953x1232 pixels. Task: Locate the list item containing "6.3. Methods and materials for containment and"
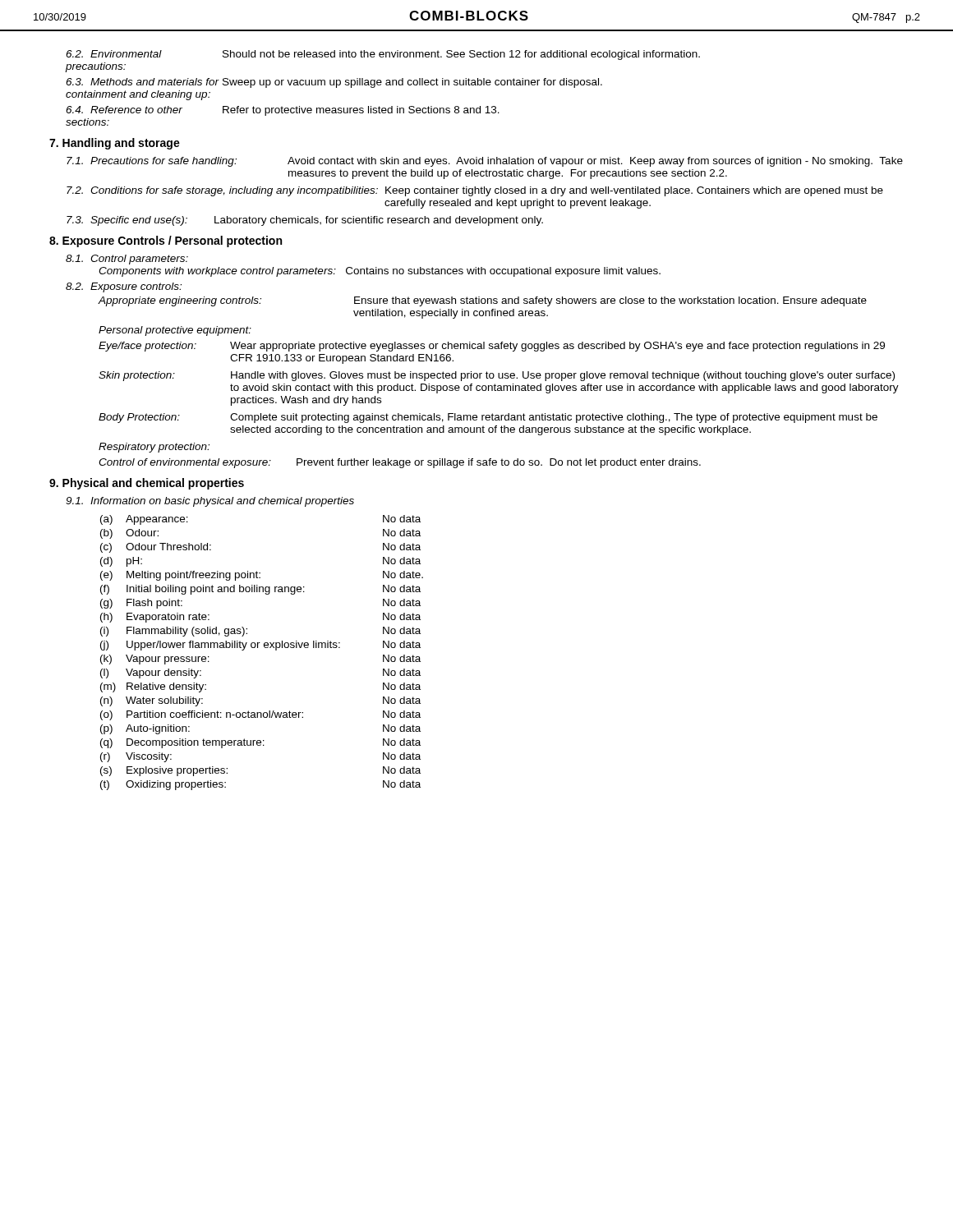pos(476,88)
